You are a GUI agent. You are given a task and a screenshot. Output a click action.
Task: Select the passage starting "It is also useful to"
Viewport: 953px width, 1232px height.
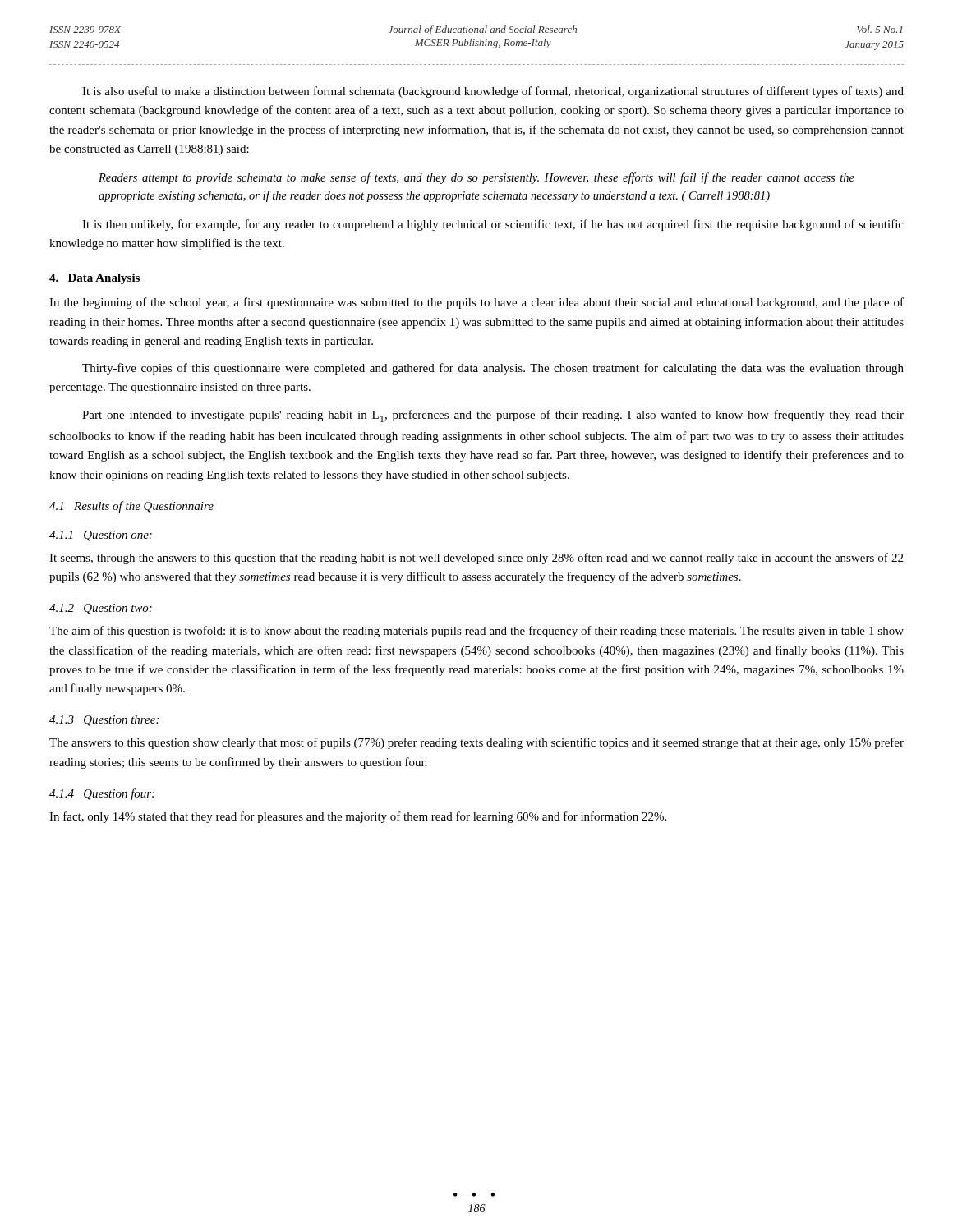476,120
